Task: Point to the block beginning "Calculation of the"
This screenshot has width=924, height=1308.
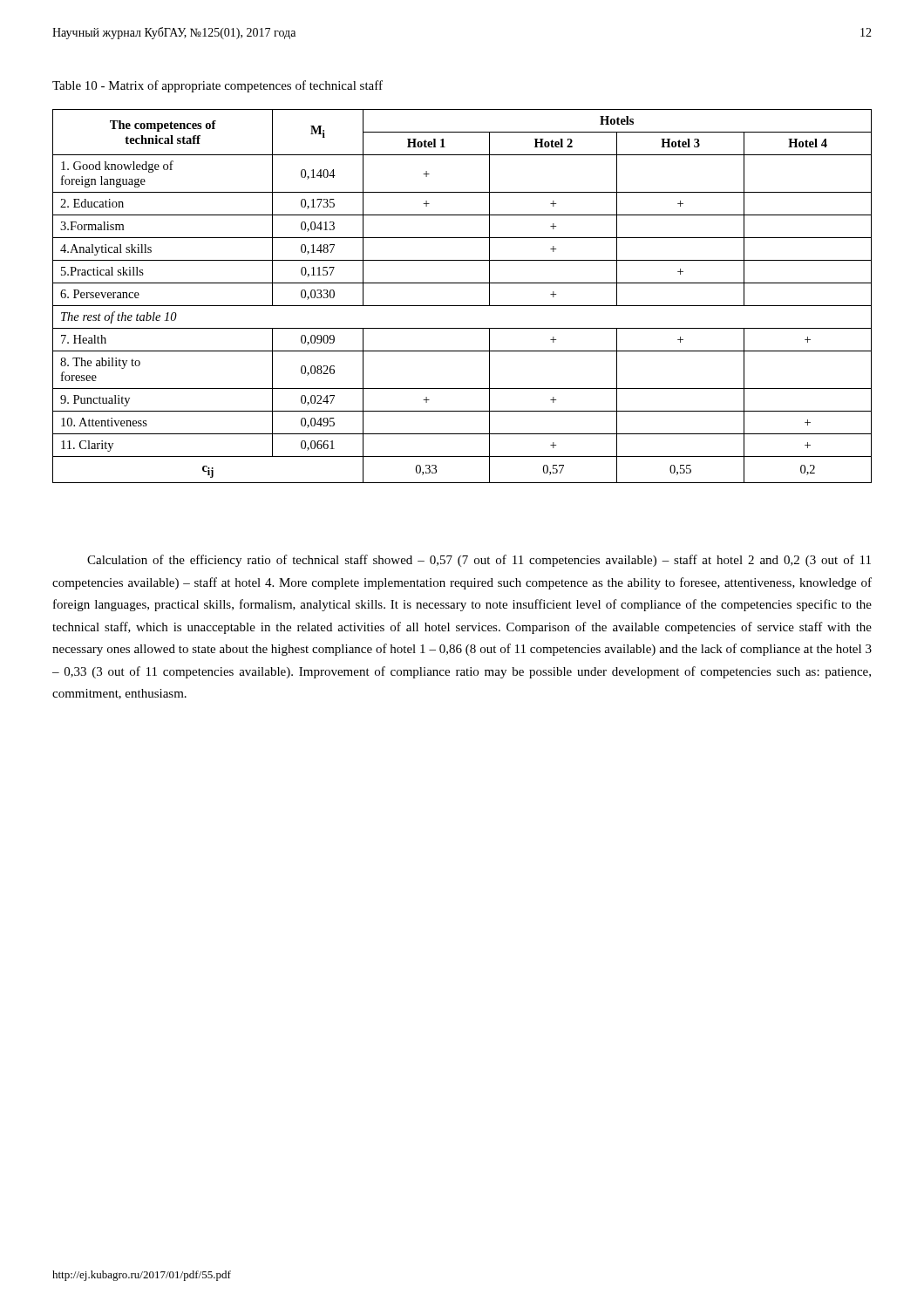Action: tap(462, 627)
